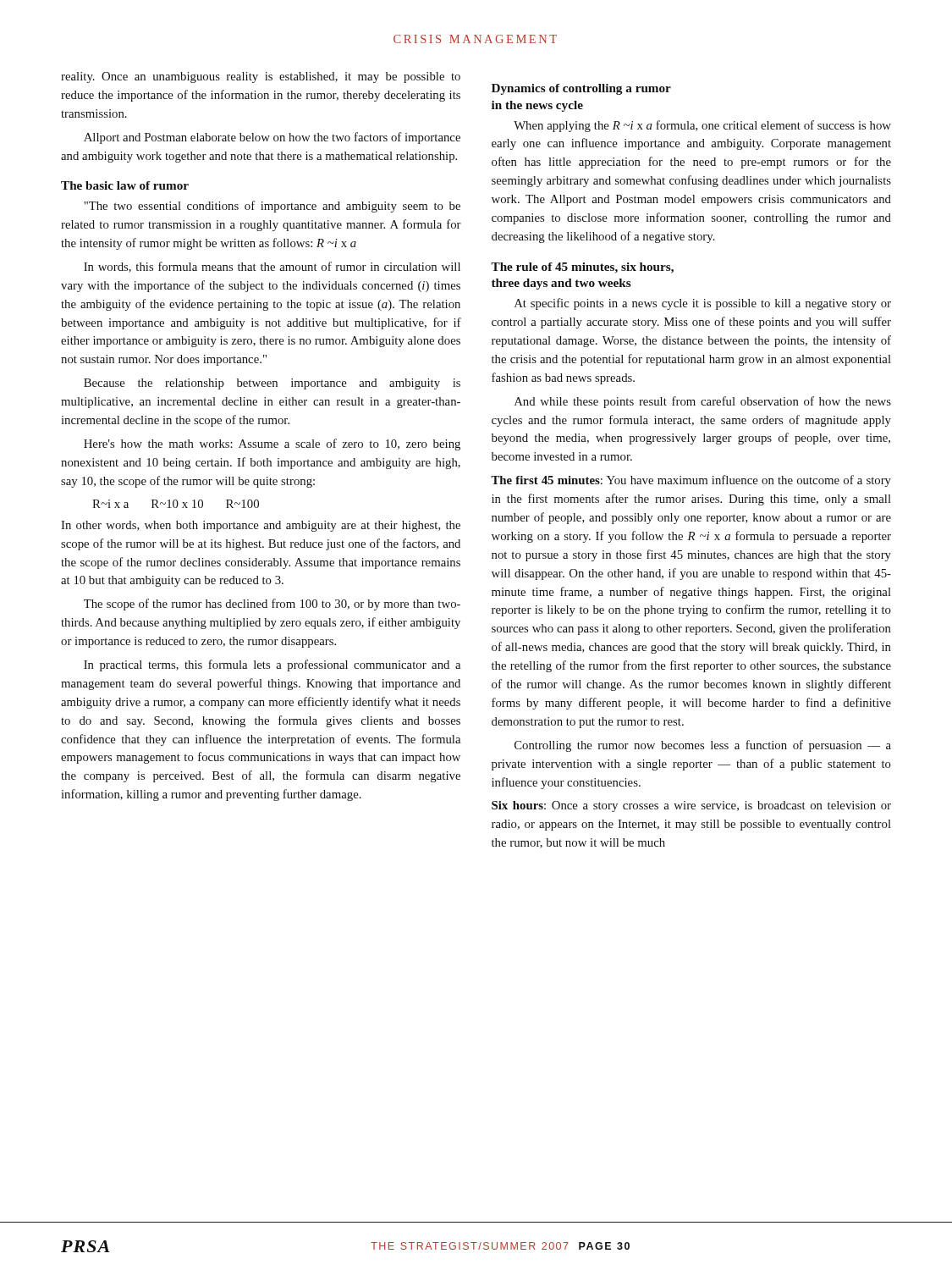This screenshot has height=1270, width=952.
Task: Navigate to the region starting "Dynamics of controlling"
Action: point(581,89)
